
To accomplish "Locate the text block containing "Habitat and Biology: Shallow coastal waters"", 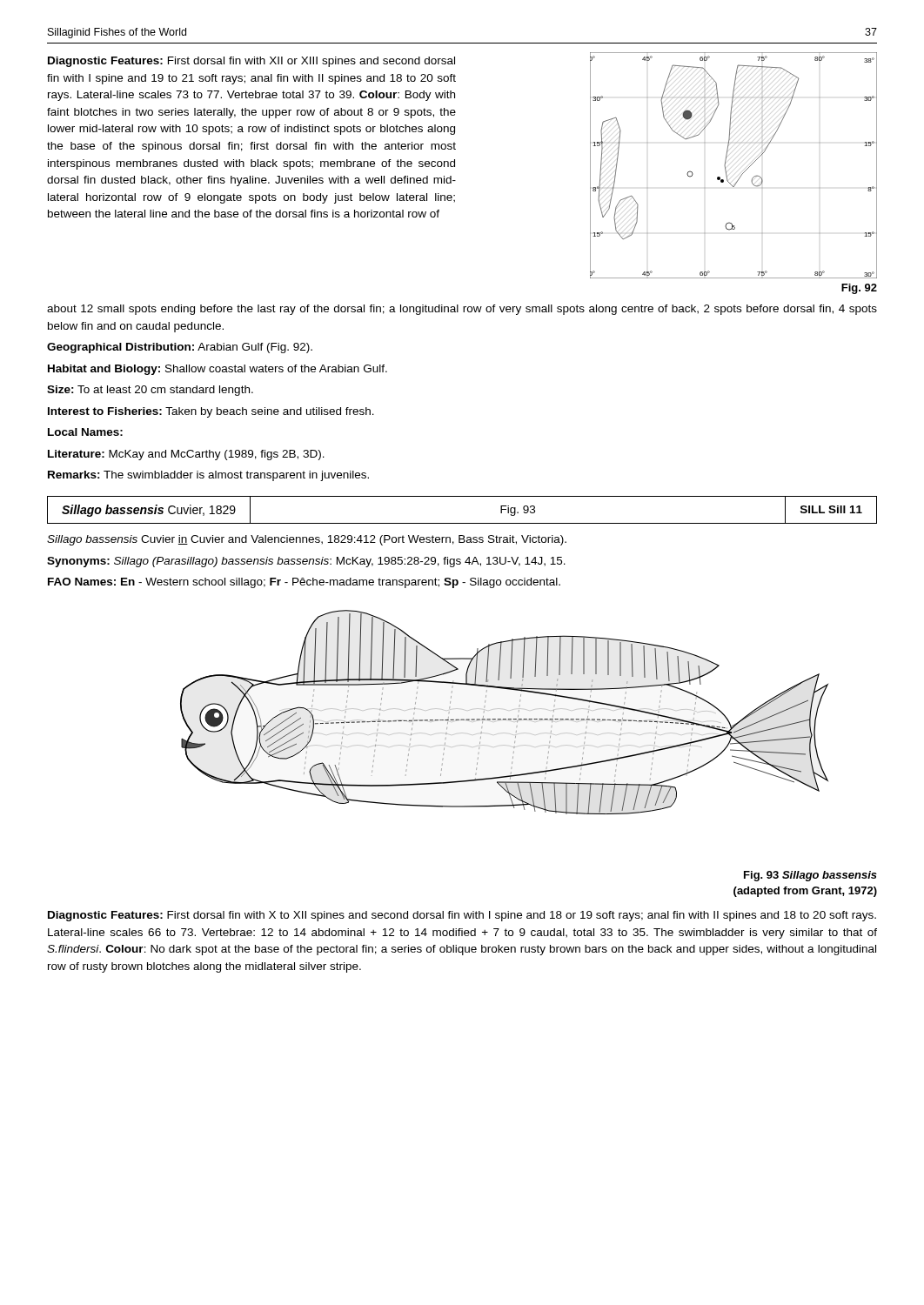I will 217,368.
